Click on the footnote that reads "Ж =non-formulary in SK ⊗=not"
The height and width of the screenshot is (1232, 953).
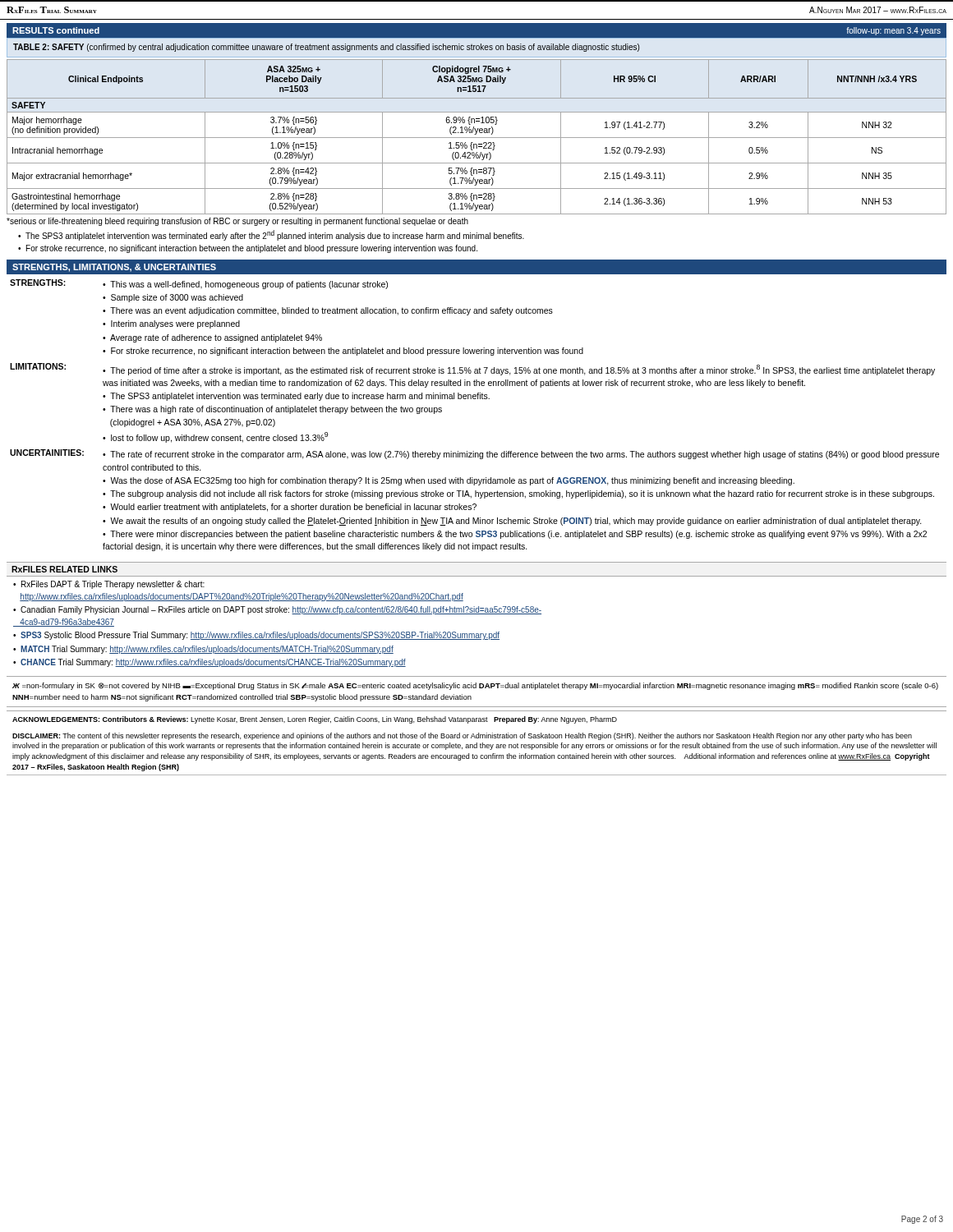point(475,691)
